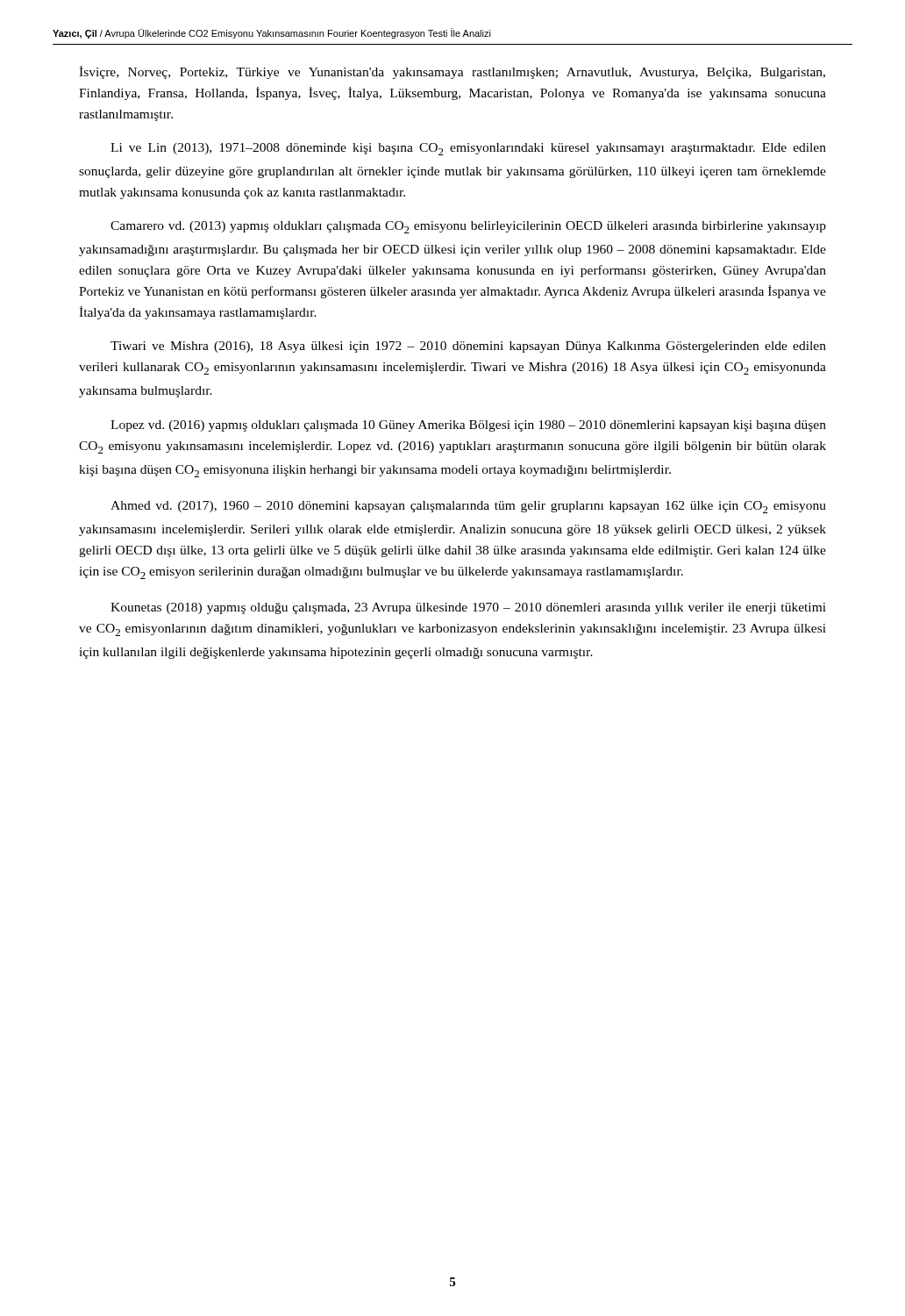Point to the block beginning "İsviçre, Norveç, Portekiz, Türkiye"

click(452, 93)
